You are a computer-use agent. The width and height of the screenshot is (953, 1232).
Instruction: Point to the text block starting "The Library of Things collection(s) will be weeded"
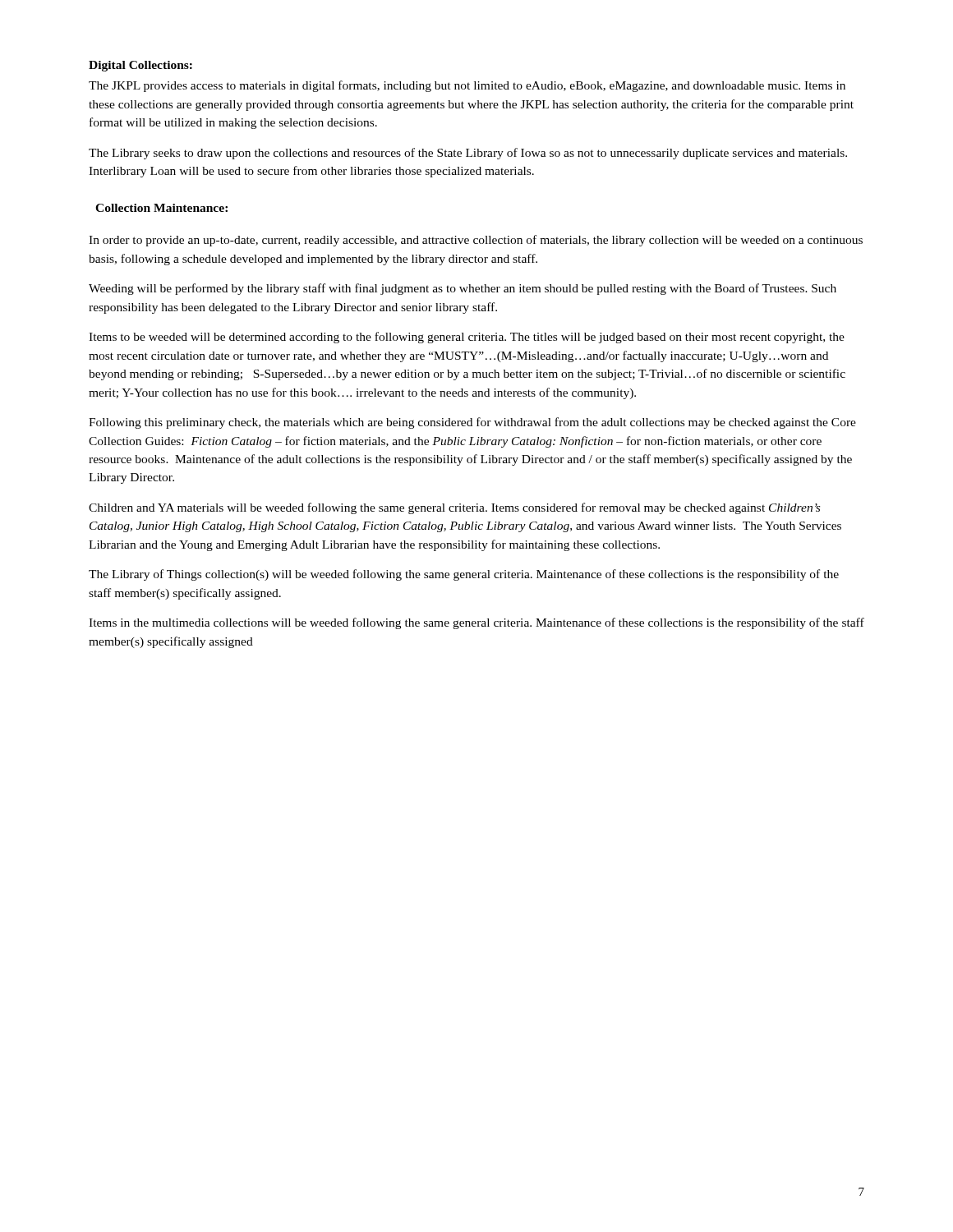click(464, 583)
